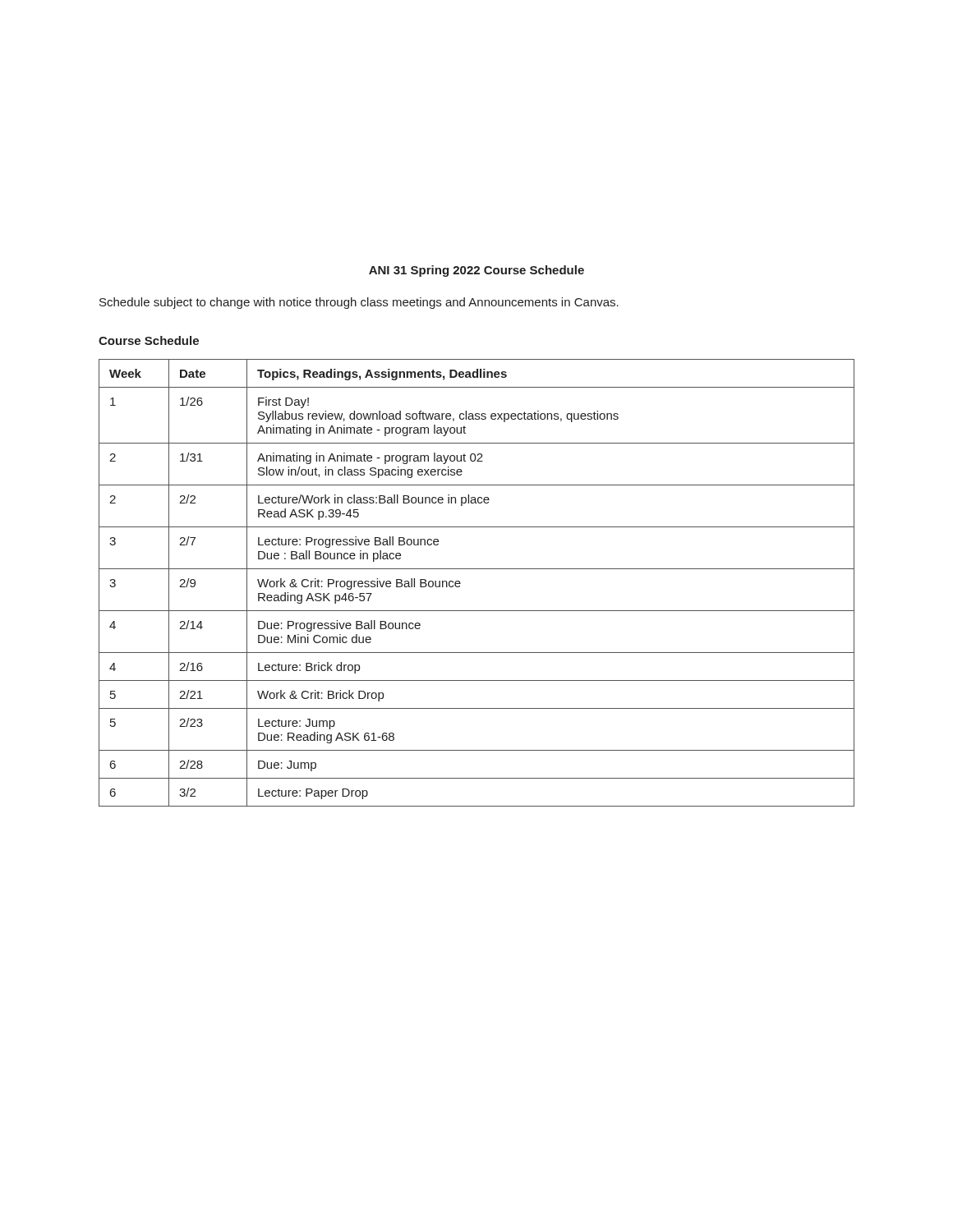This screenshot has width=953, height=1232.
Task: Find the table
Action: click(x=476, y=583)
